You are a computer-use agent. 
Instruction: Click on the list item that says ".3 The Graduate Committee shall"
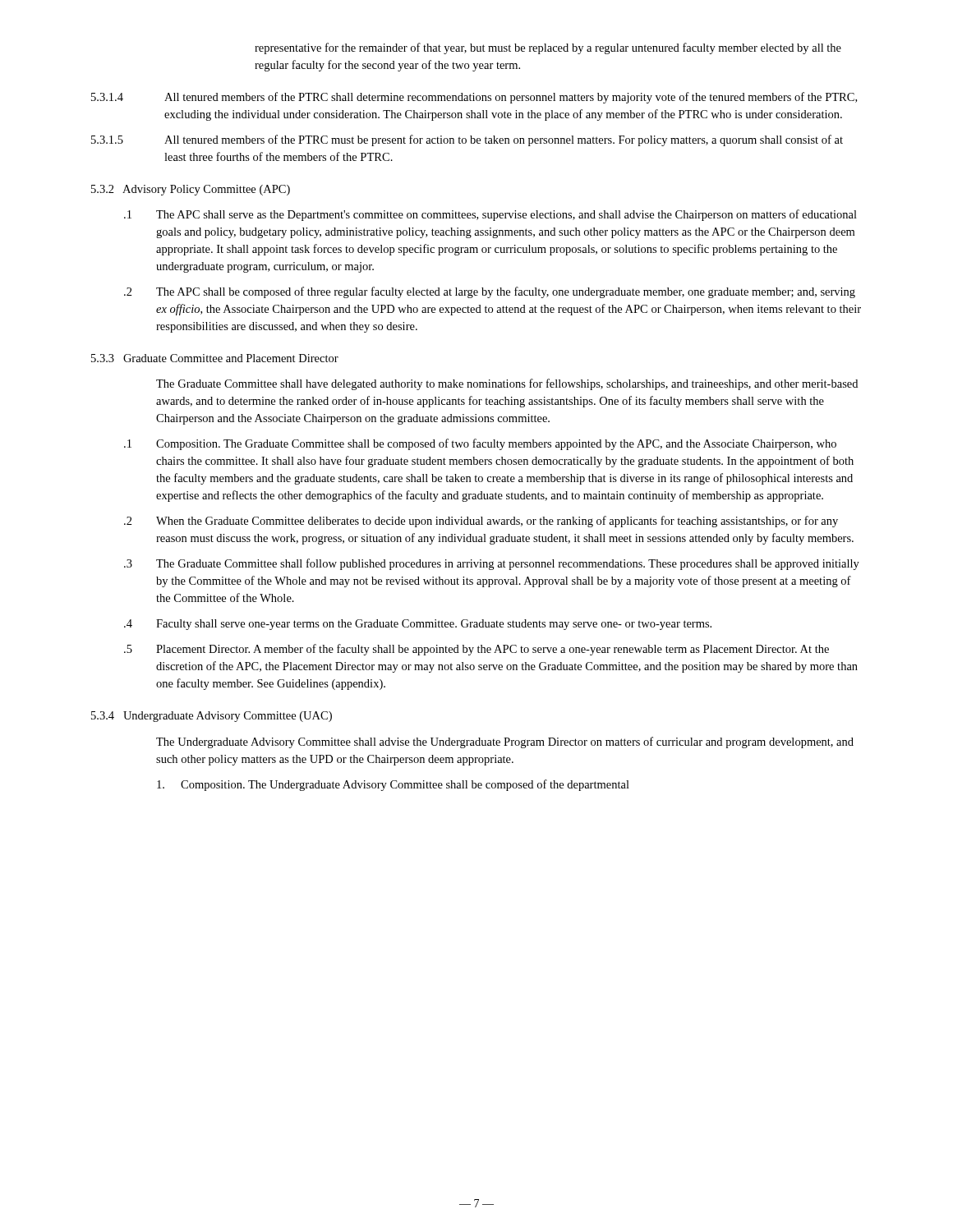493,581
